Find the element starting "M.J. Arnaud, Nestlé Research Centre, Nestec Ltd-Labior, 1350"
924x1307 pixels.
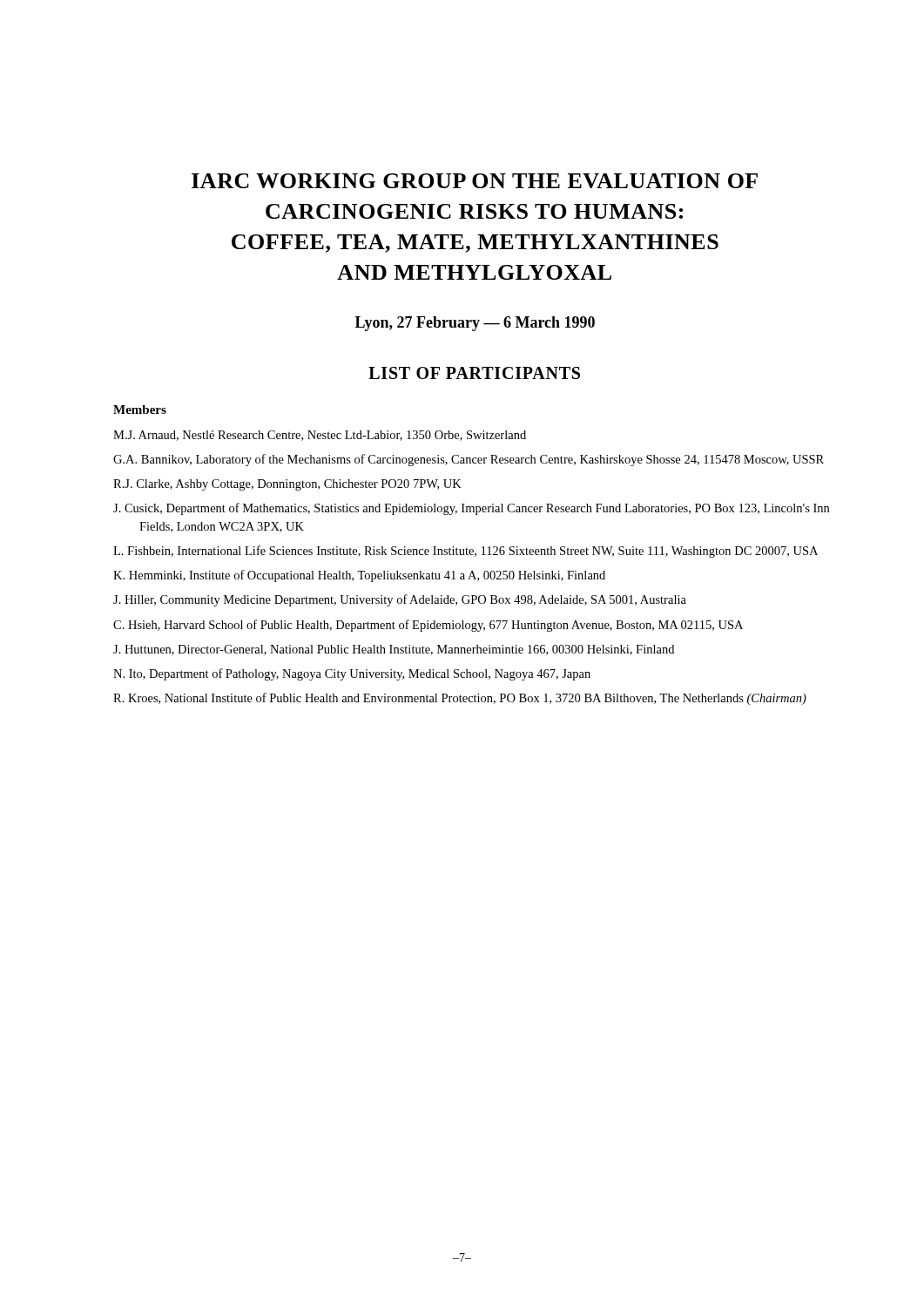click(x=320, y=435)
